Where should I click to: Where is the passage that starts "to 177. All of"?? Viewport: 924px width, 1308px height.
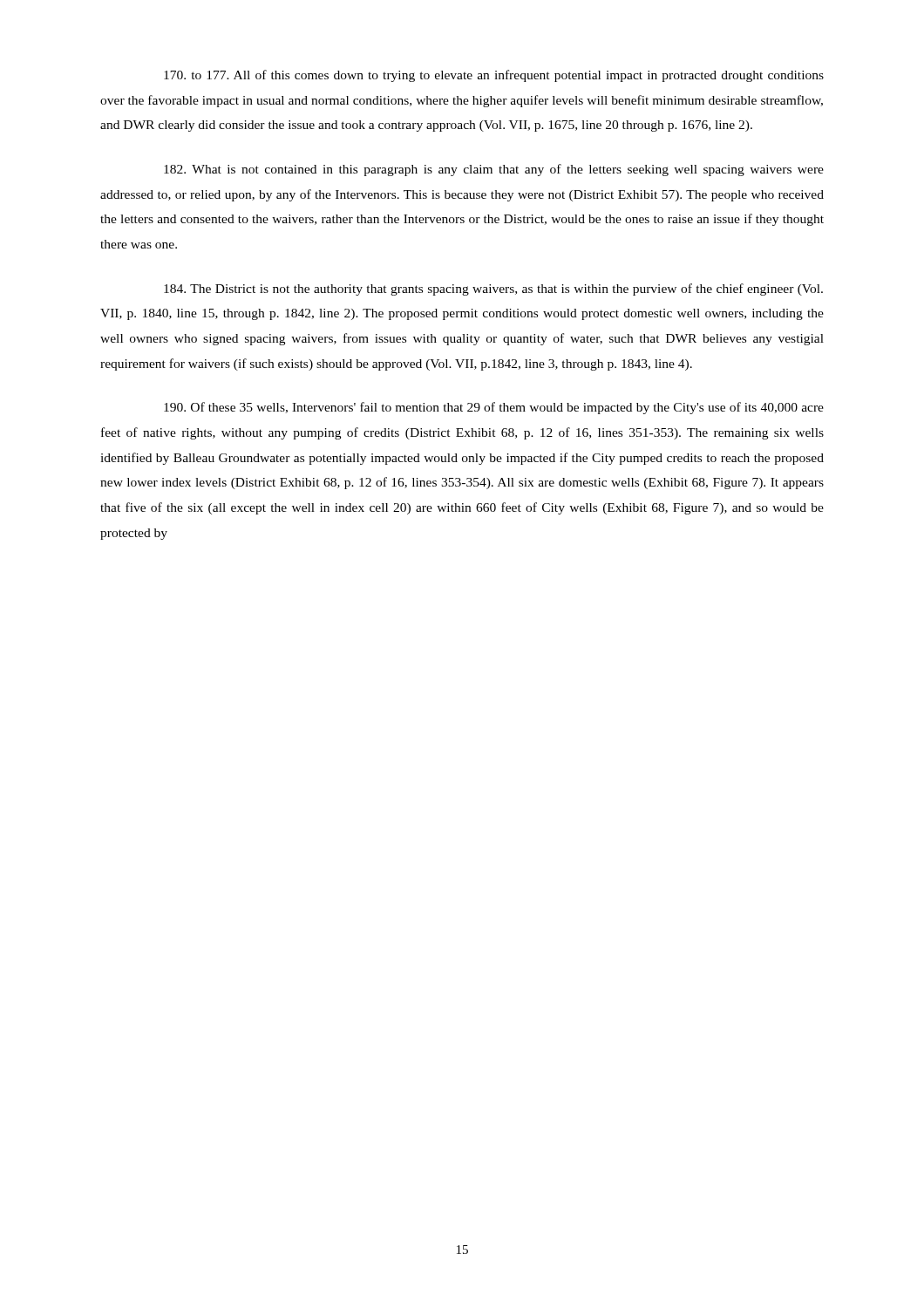(462, 100)
